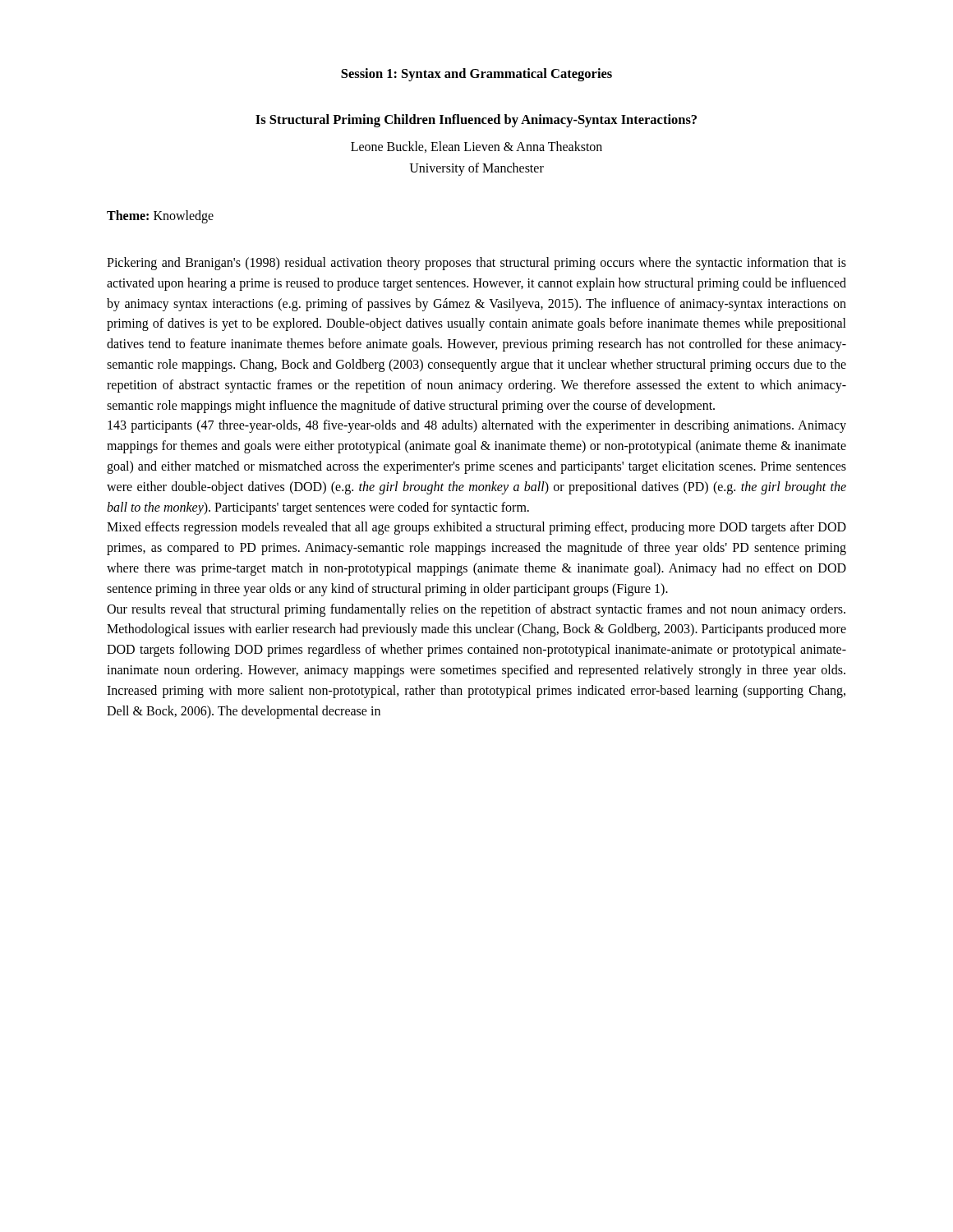953x1232 pixels.
Task: Locate the text block starting "University of Manchester"
Action: (476, 168)
